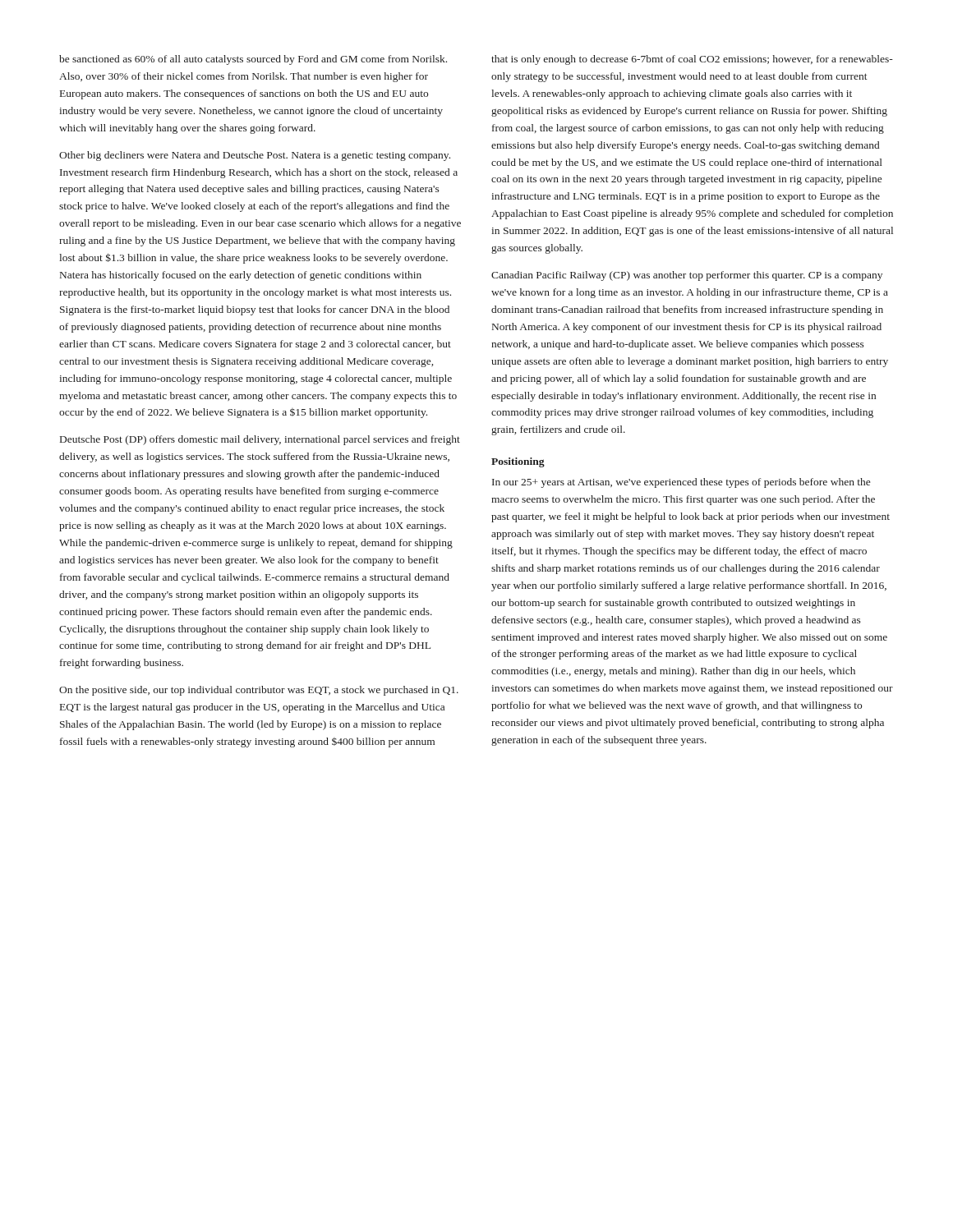Select the text block that reads "Deutsche Post (DP) offers domestic mail delivery,"
This screenshot has width=953, height=1232.
coord(260,552)
